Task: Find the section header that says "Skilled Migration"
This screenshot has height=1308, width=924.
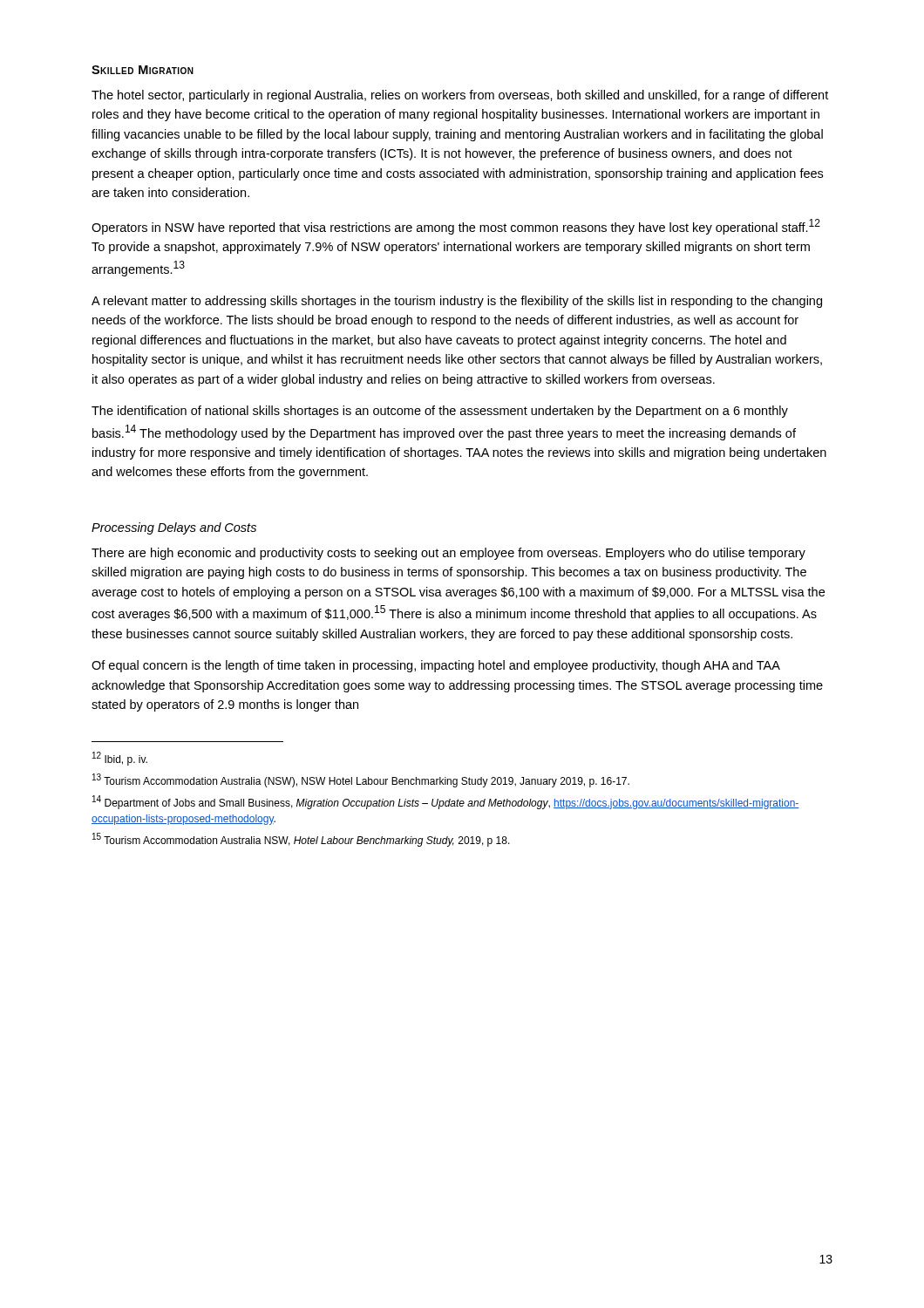Action: [x=143, y=70]
